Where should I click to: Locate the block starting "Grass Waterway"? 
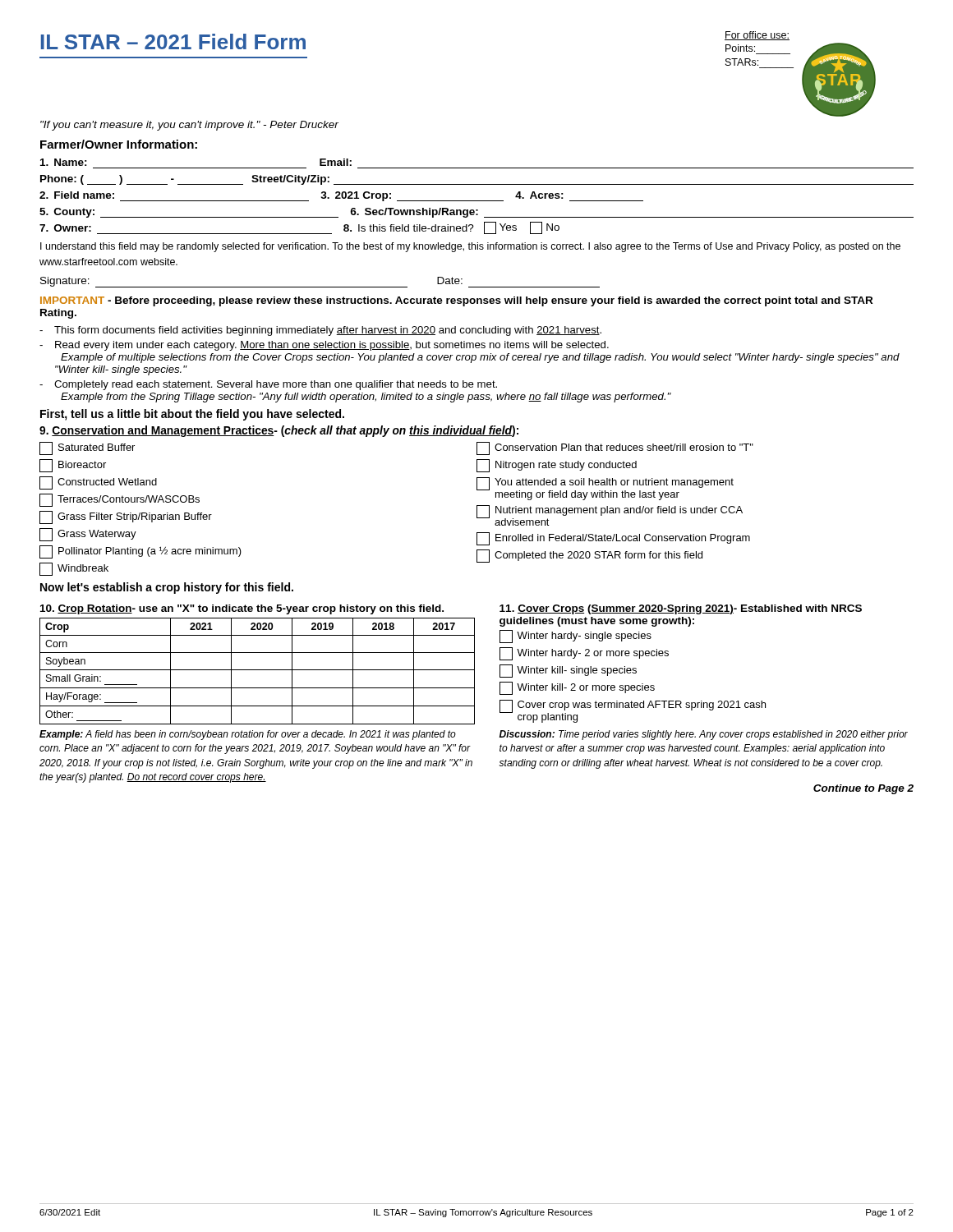88,534
